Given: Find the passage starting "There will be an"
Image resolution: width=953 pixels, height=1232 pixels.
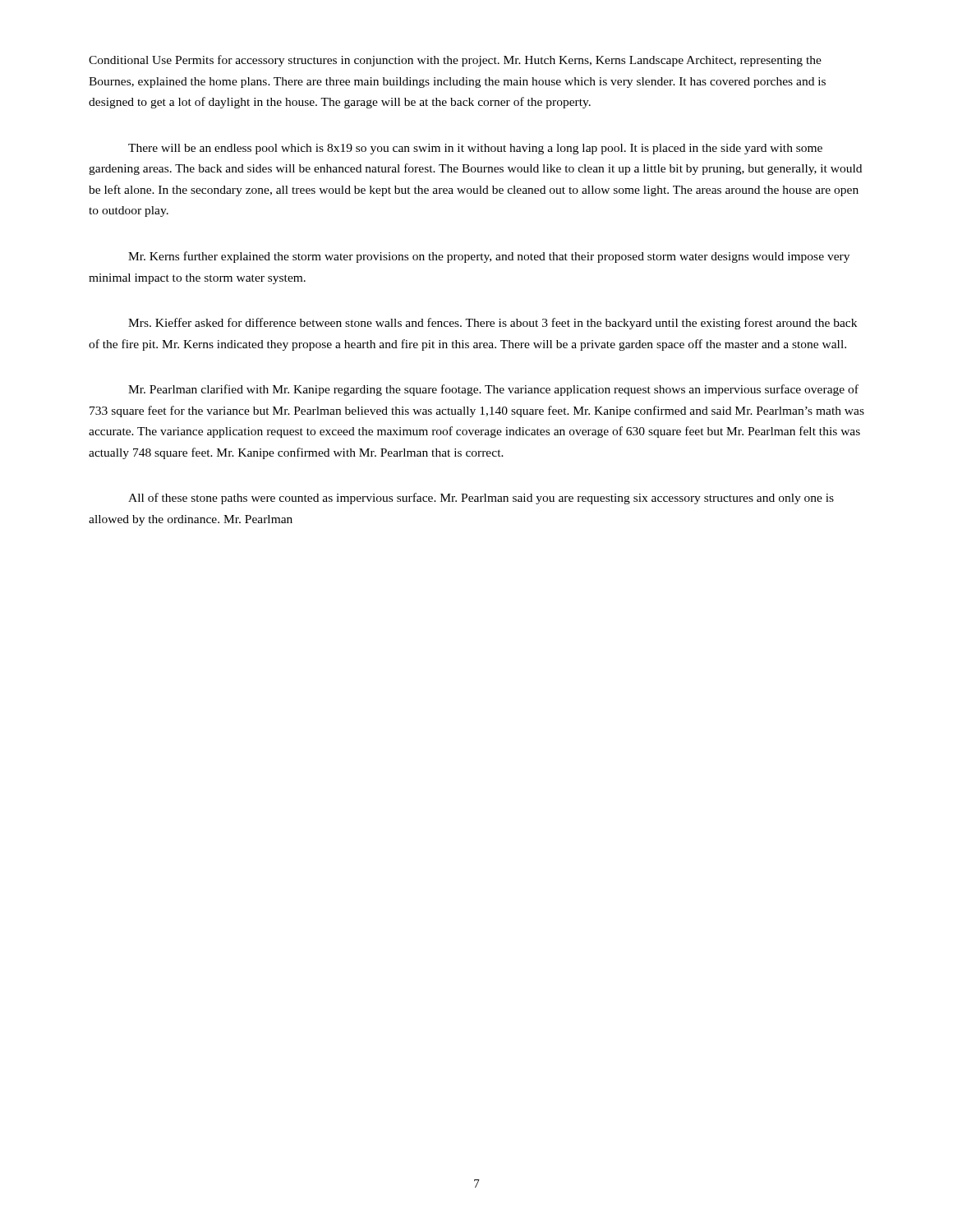Looking at the screenshot, I should tap(475, 179).
